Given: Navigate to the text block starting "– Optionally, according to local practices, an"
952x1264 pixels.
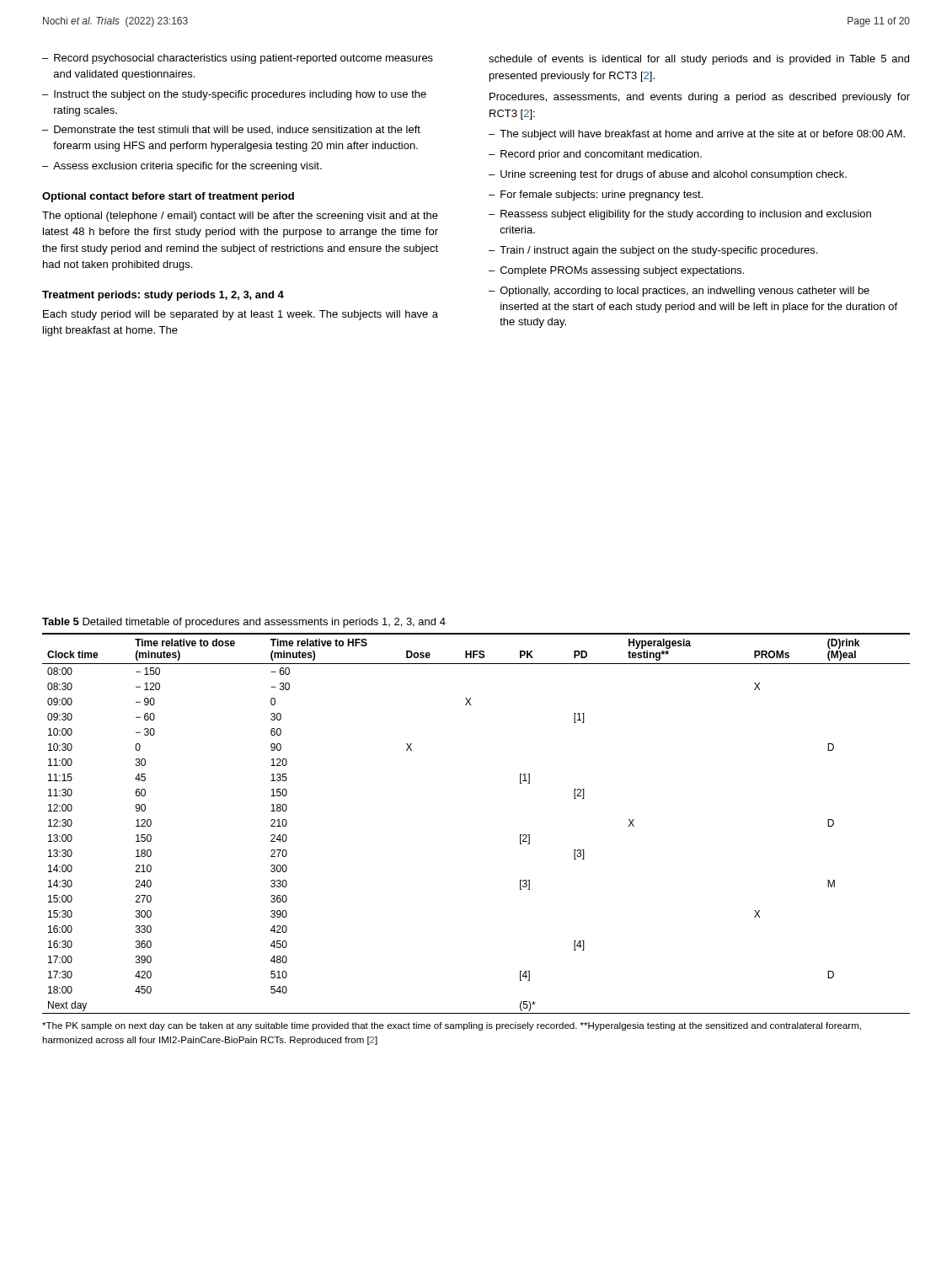Looking at the screenshot, I should pos(699,307).
